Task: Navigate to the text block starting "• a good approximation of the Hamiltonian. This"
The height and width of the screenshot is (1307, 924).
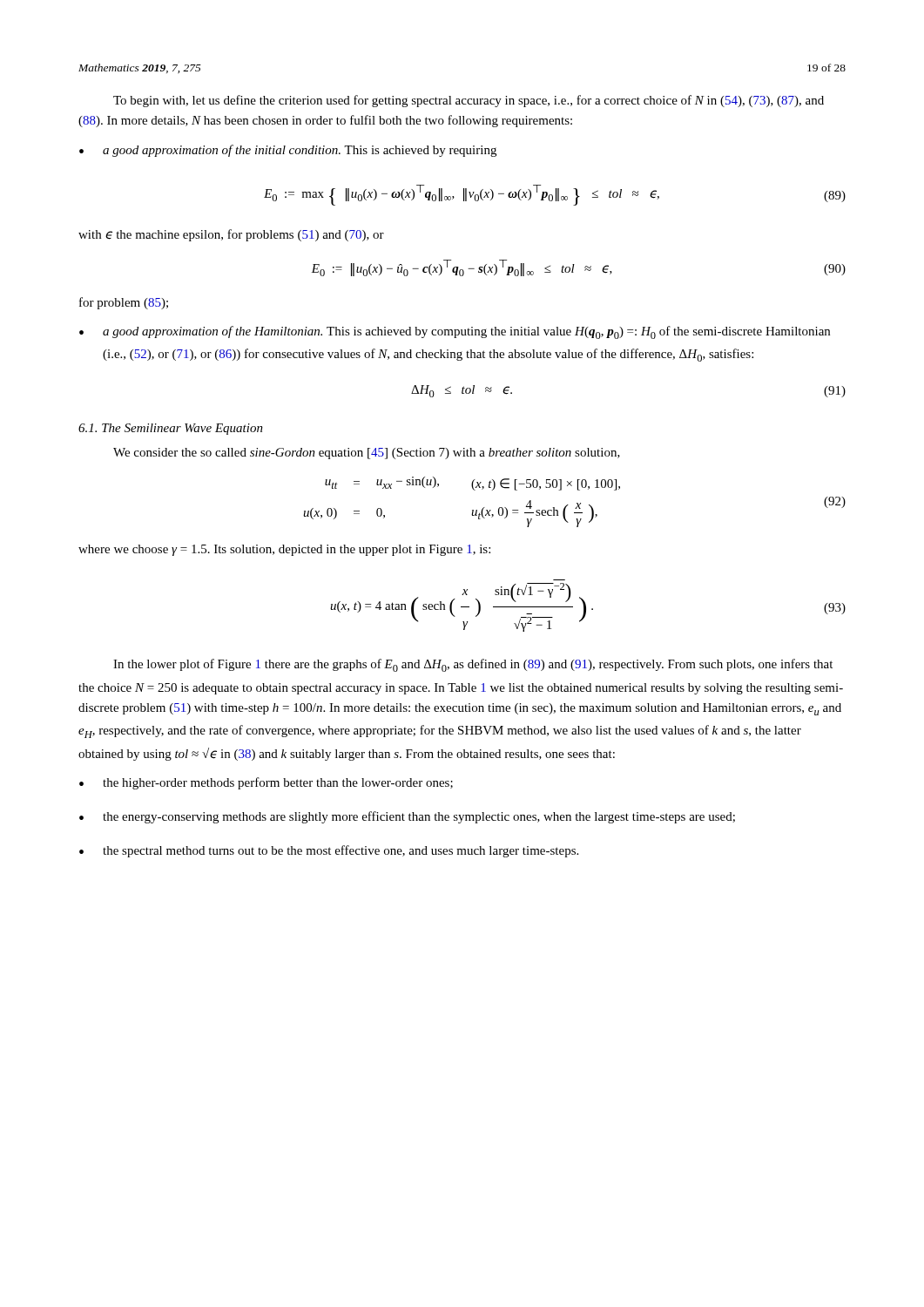Action: coord(462,345)
